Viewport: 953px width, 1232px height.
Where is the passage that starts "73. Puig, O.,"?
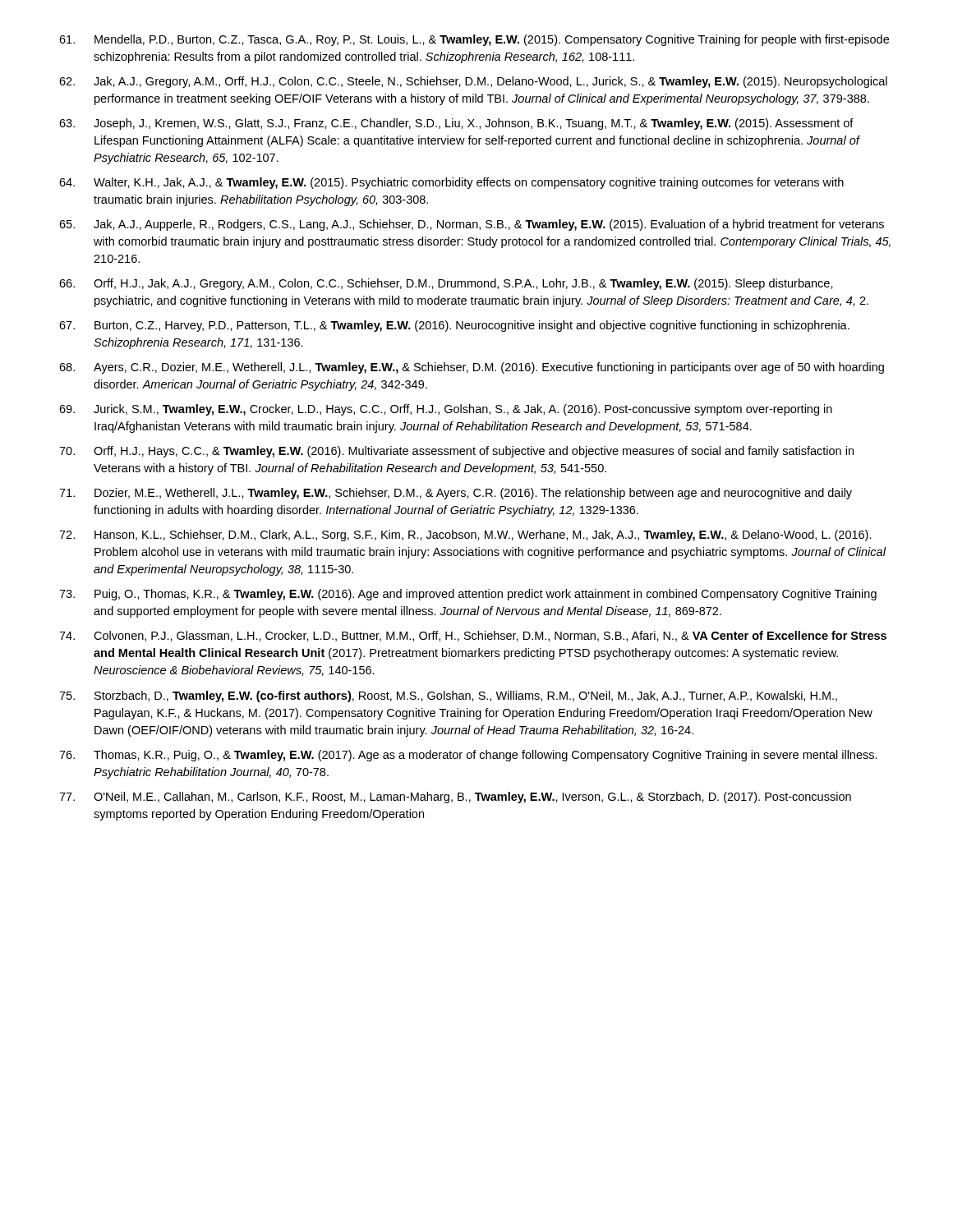476,603
